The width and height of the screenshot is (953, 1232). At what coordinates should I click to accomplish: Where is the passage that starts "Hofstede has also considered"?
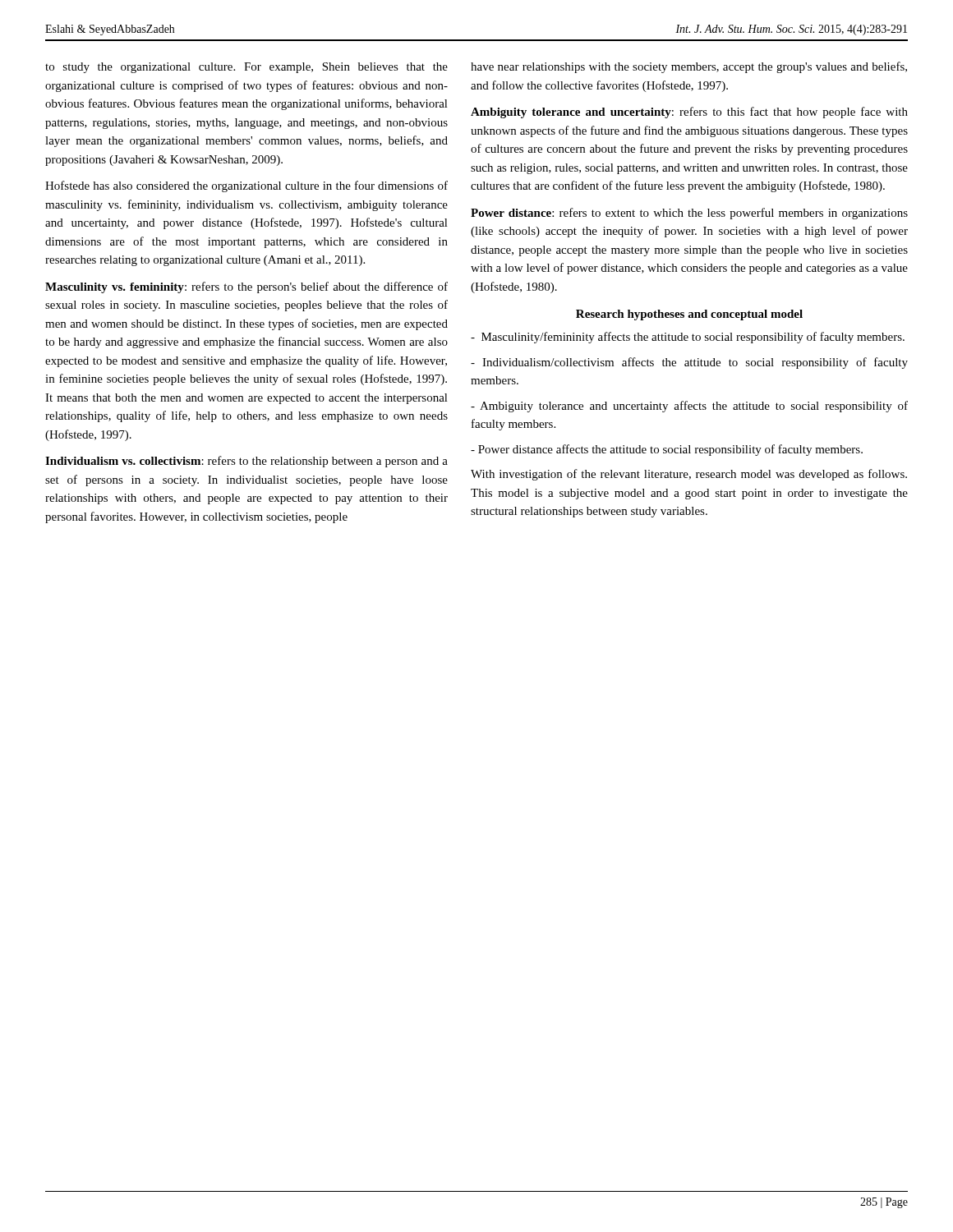click(x=246, y=223)
